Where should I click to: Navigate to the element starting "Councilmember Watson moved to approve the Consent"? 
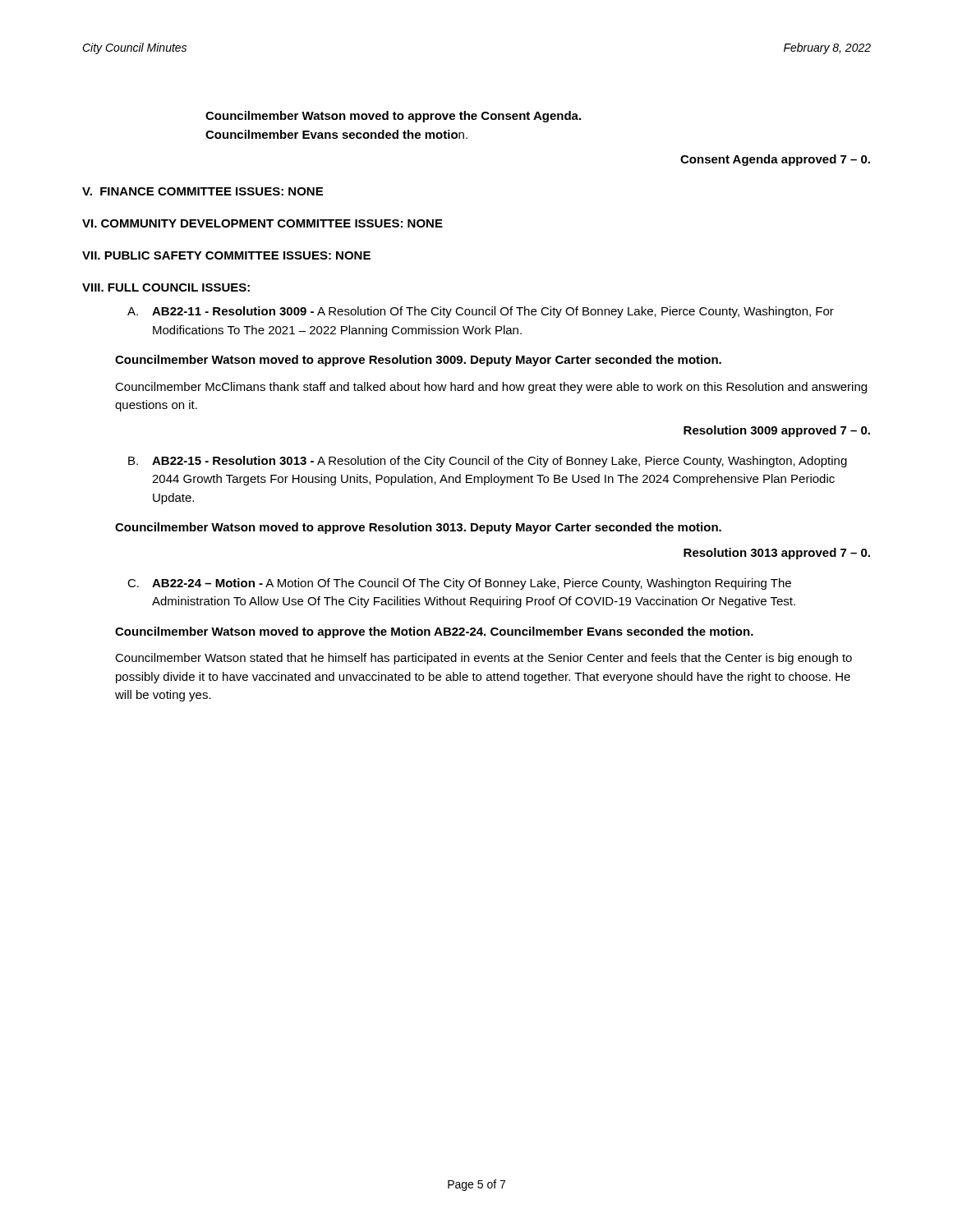pos(394,125)
